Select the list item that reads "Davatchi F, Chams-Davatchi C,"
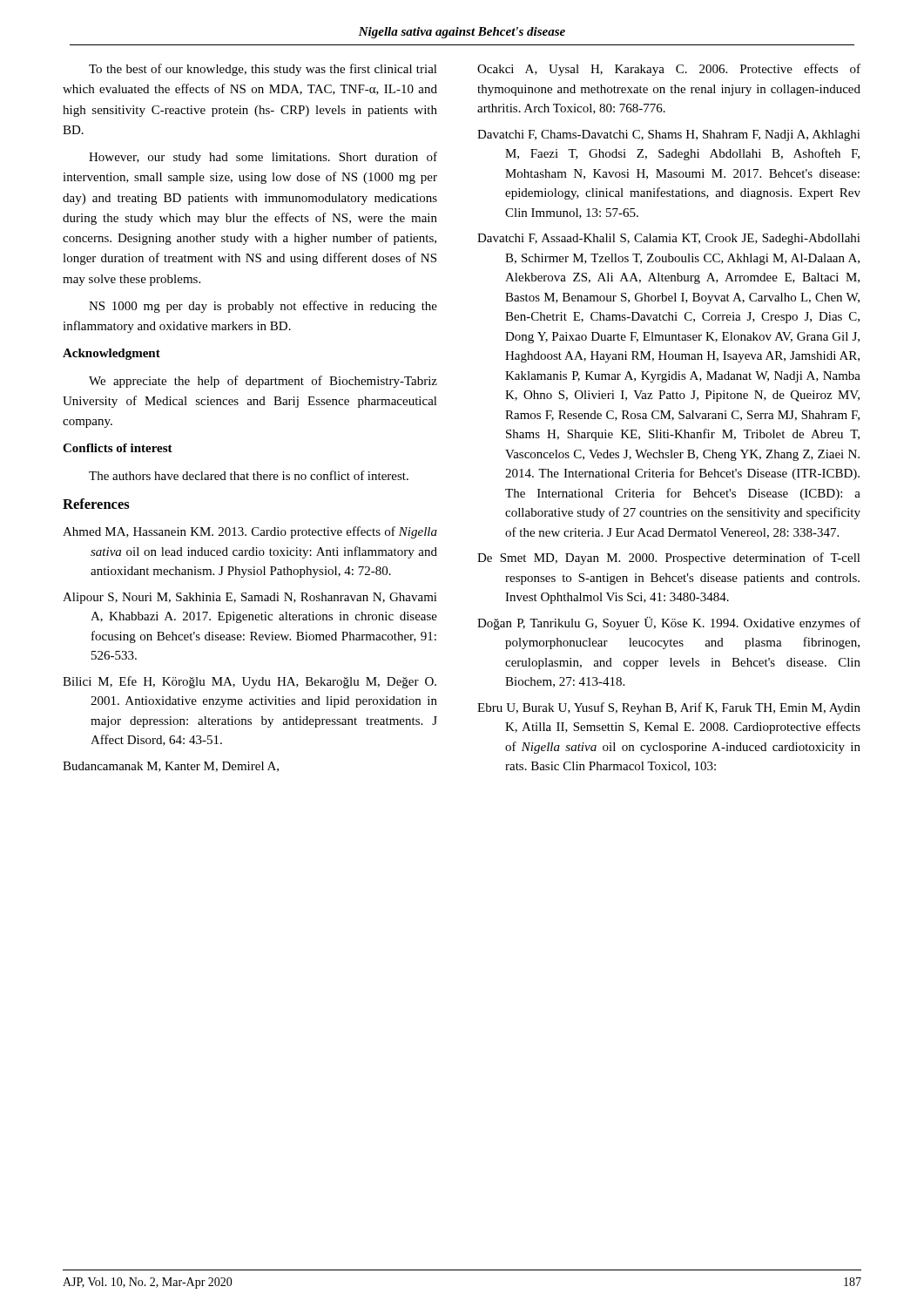Viewport: 924px width, 1307px height. tap(669, 173)
